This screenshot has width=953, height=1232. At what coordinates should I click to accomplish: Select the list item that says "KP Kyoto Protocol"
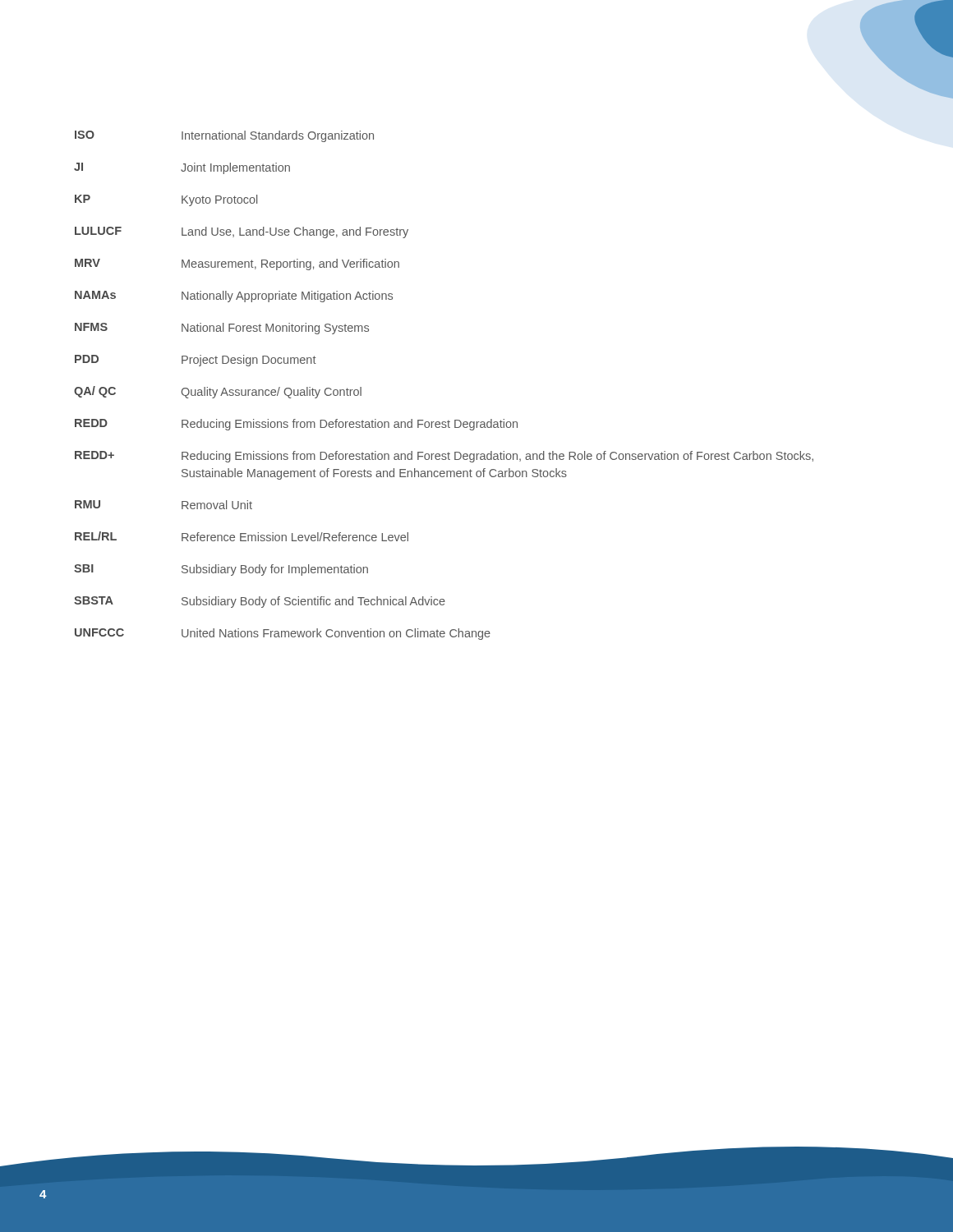tap(78, 200)
